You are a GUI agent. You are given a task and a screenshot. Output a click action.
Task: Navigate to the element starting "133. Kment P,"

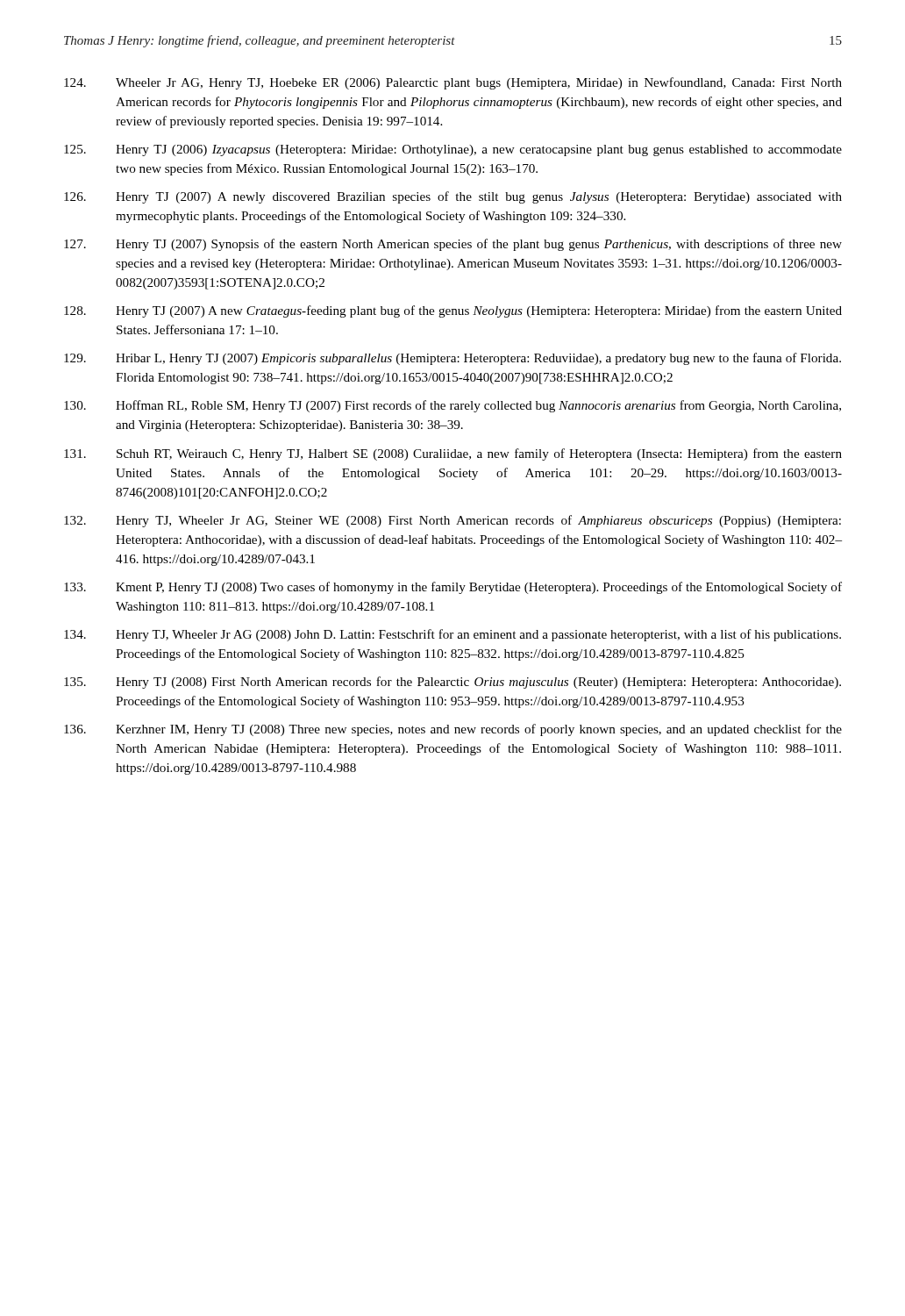click(452, 596)
